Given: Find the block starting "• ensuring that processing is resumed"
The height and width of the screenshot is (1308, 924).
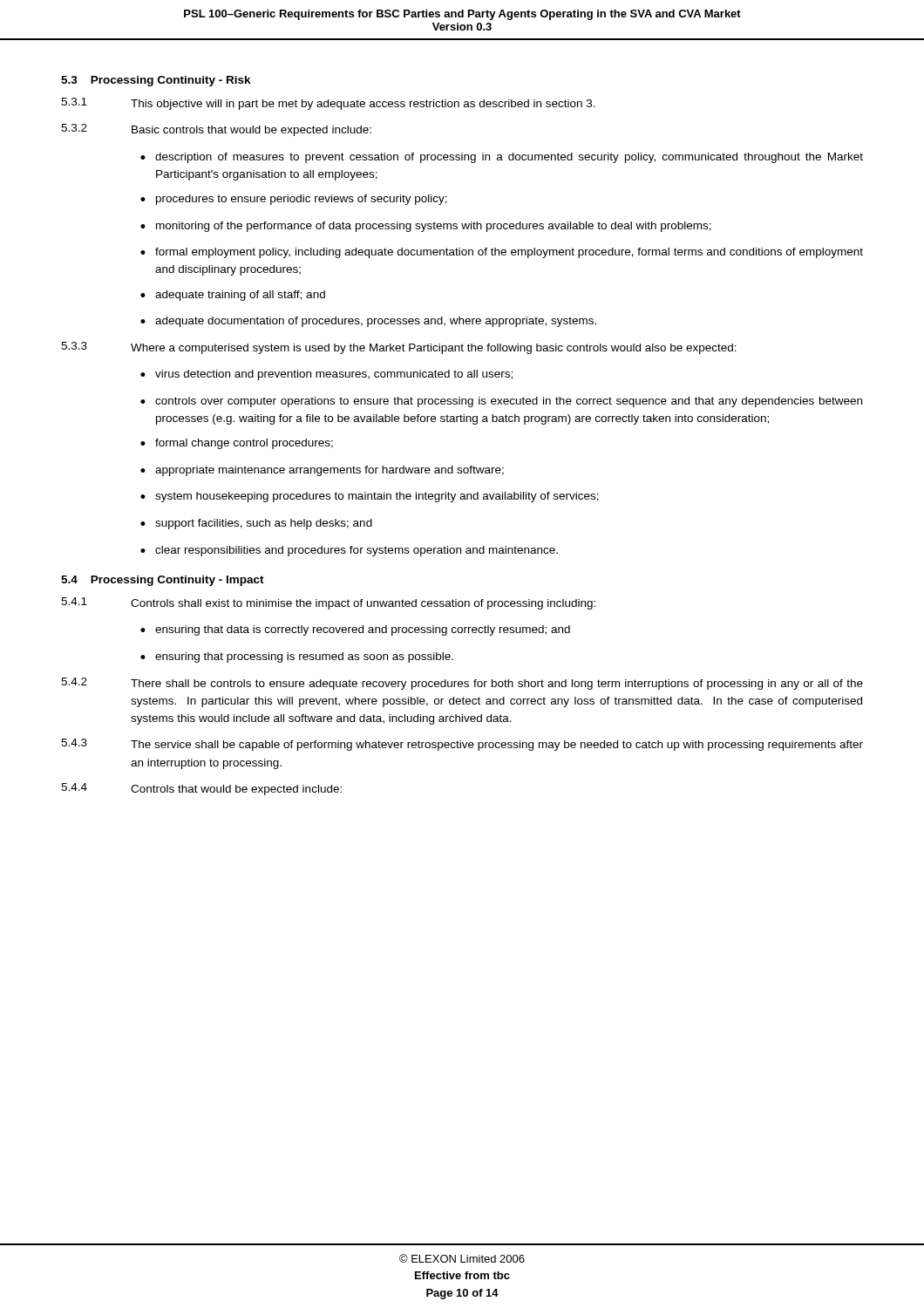Looking at the screenshot, I should (x=297, y=657).
